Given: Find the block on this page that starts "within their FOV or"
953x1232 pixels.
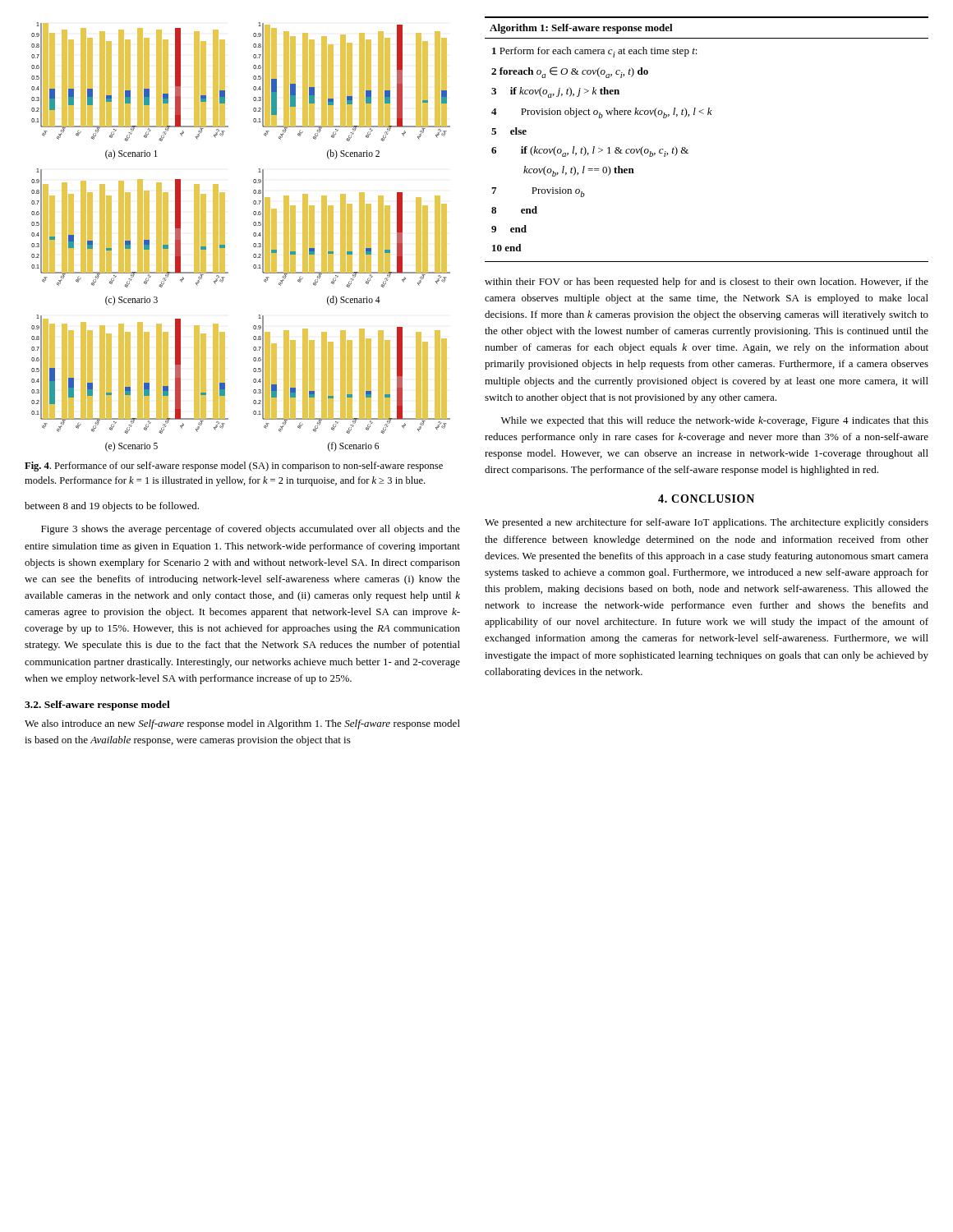Looking at the screenshot, I should coord(707,376).
